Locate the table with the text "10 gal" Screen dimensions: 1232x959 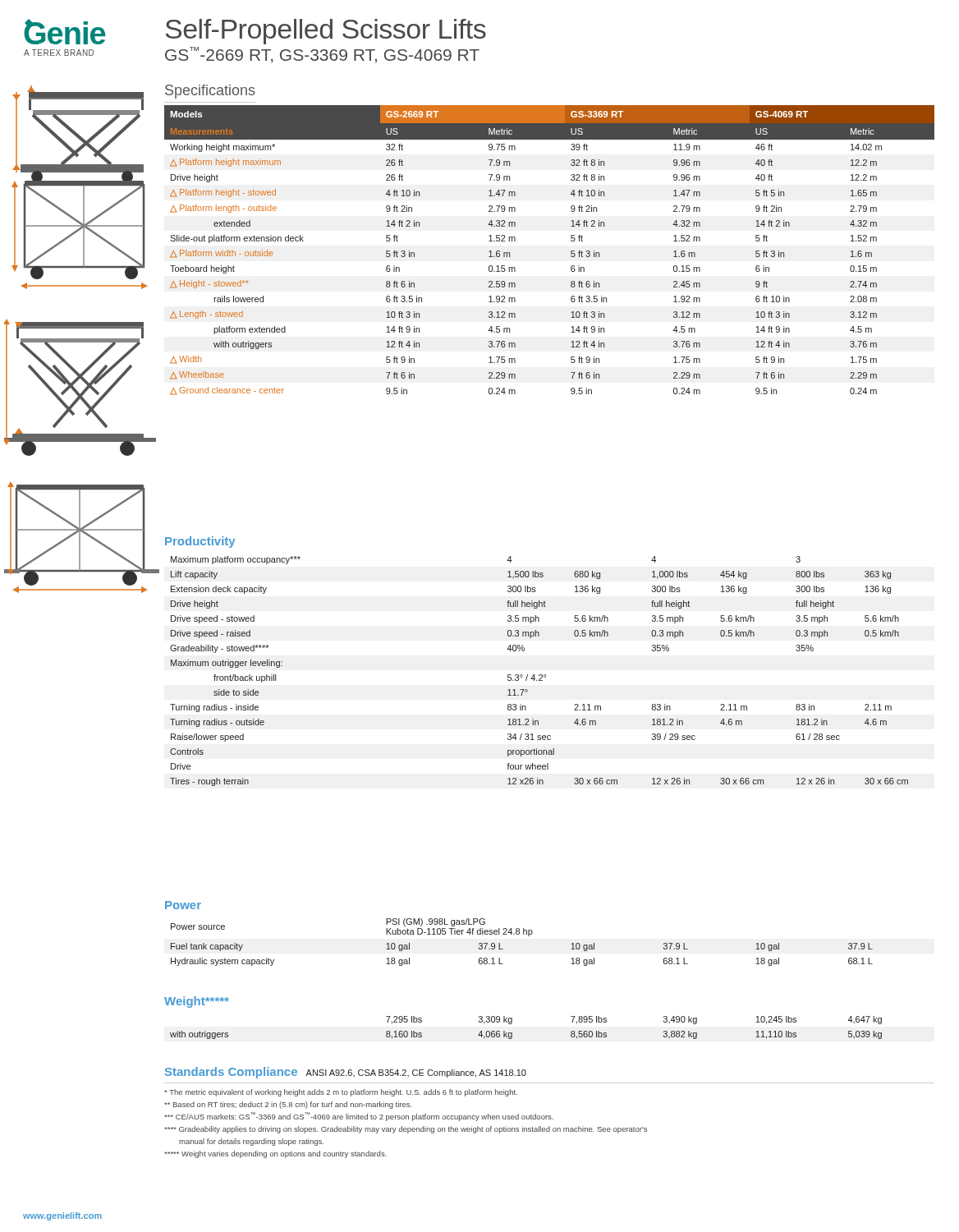point(549,941)
